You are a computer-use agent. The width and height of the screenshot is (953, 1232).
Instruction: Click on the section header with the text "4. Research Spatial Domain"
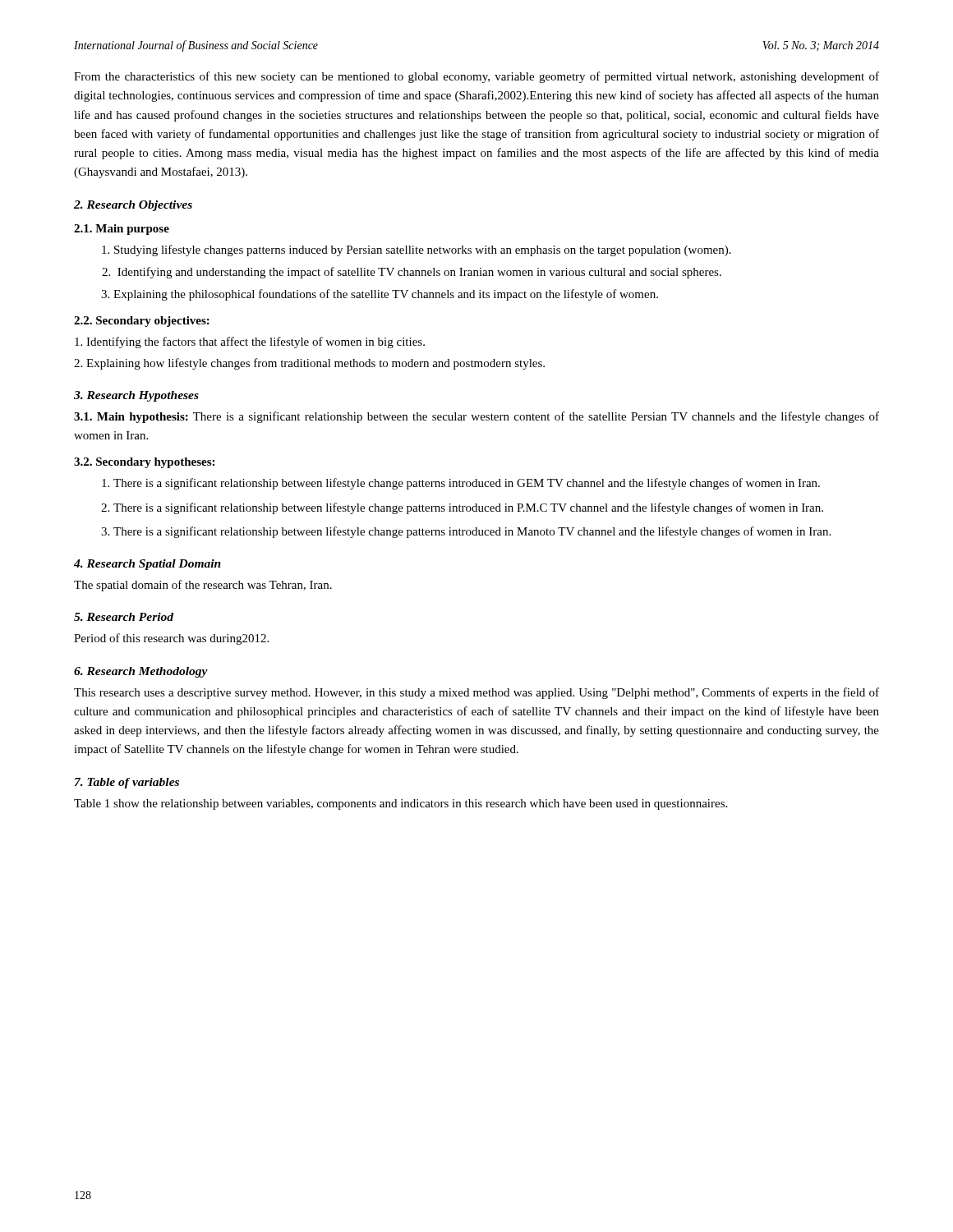(148, 563)
